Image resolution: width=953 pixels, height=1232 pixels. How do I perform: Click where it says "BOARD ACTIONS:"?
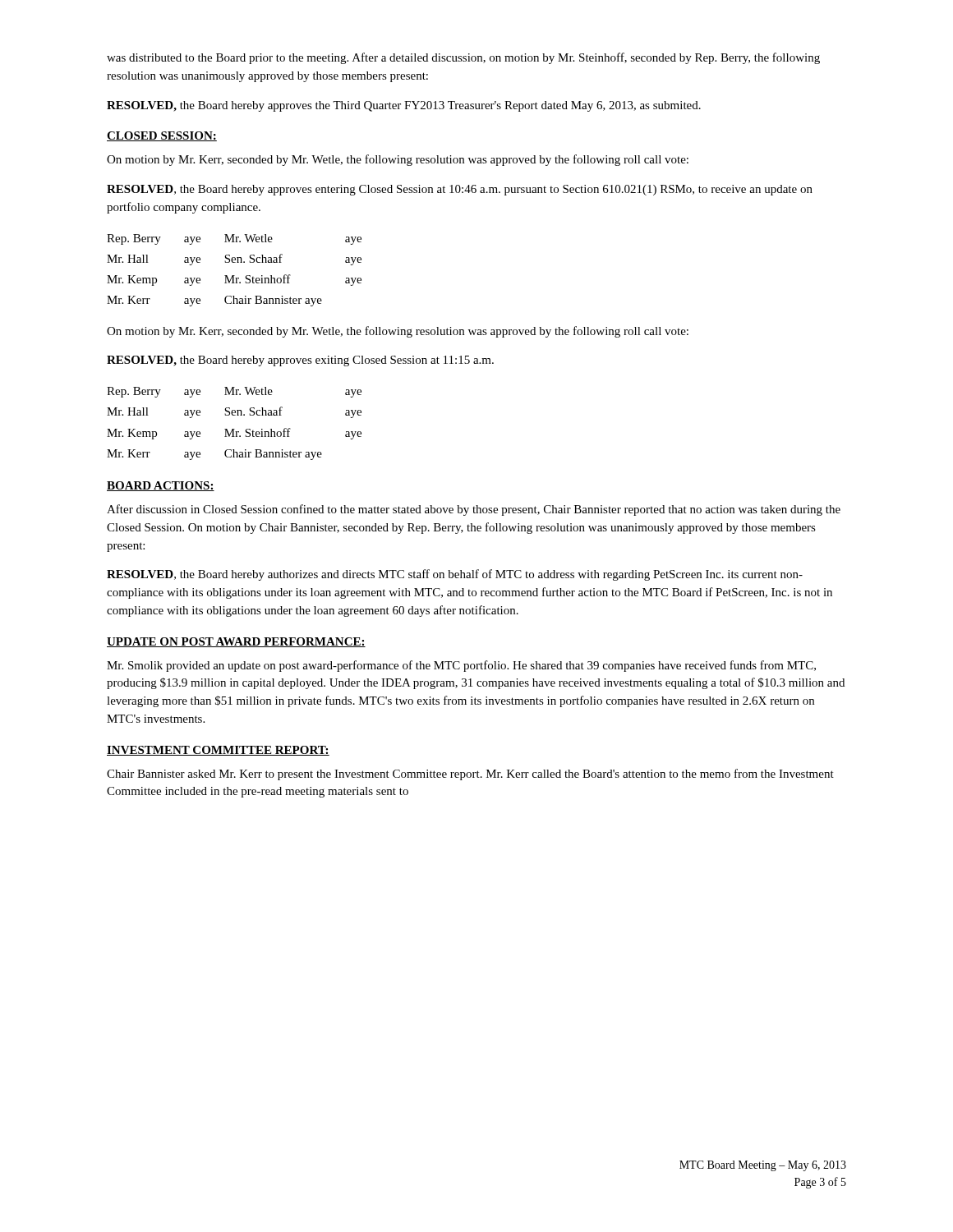[160, 485]
